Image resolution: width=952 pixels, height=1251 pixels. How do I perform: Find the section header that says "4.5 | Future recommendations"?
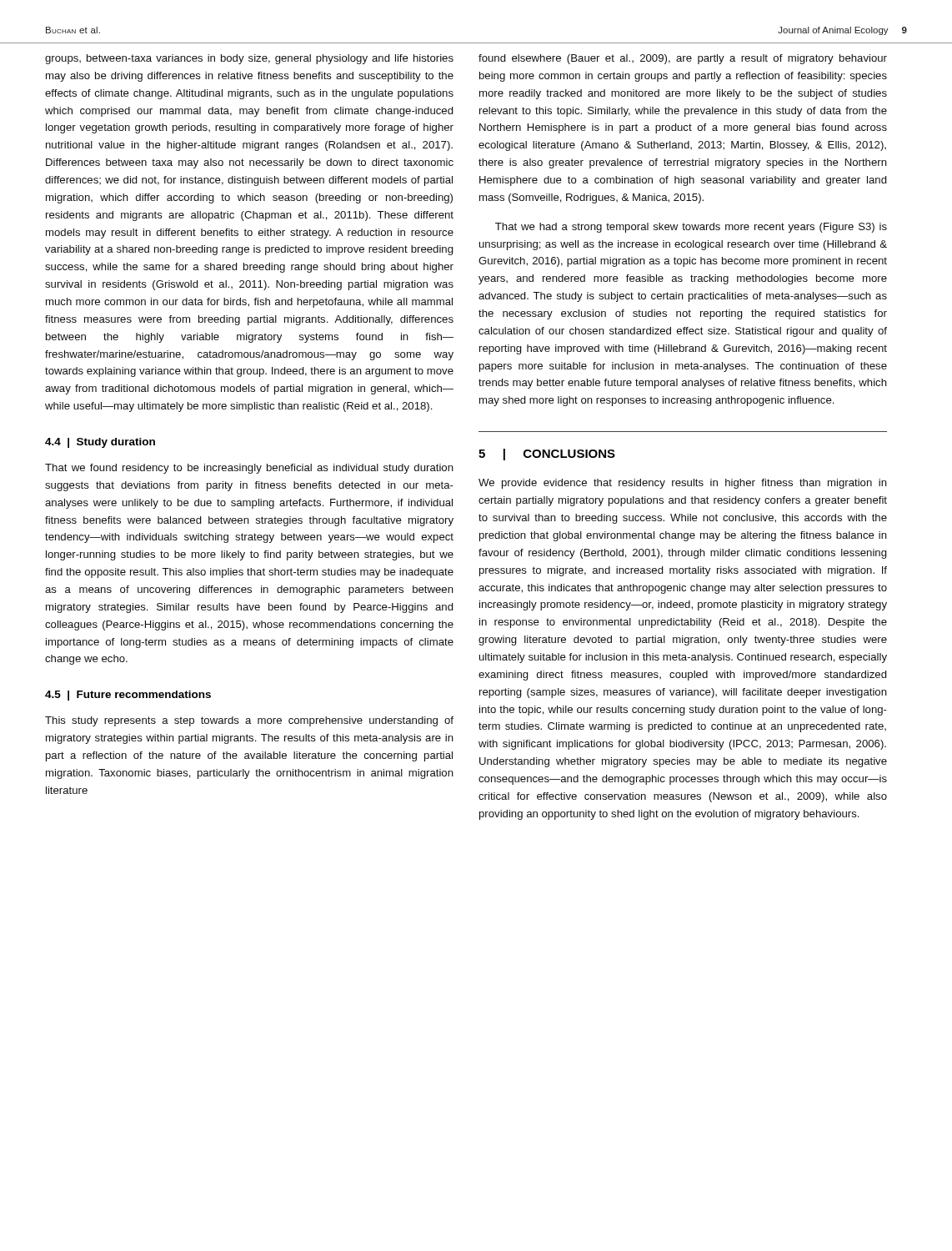pyautogui.click(x=128, y=695)
